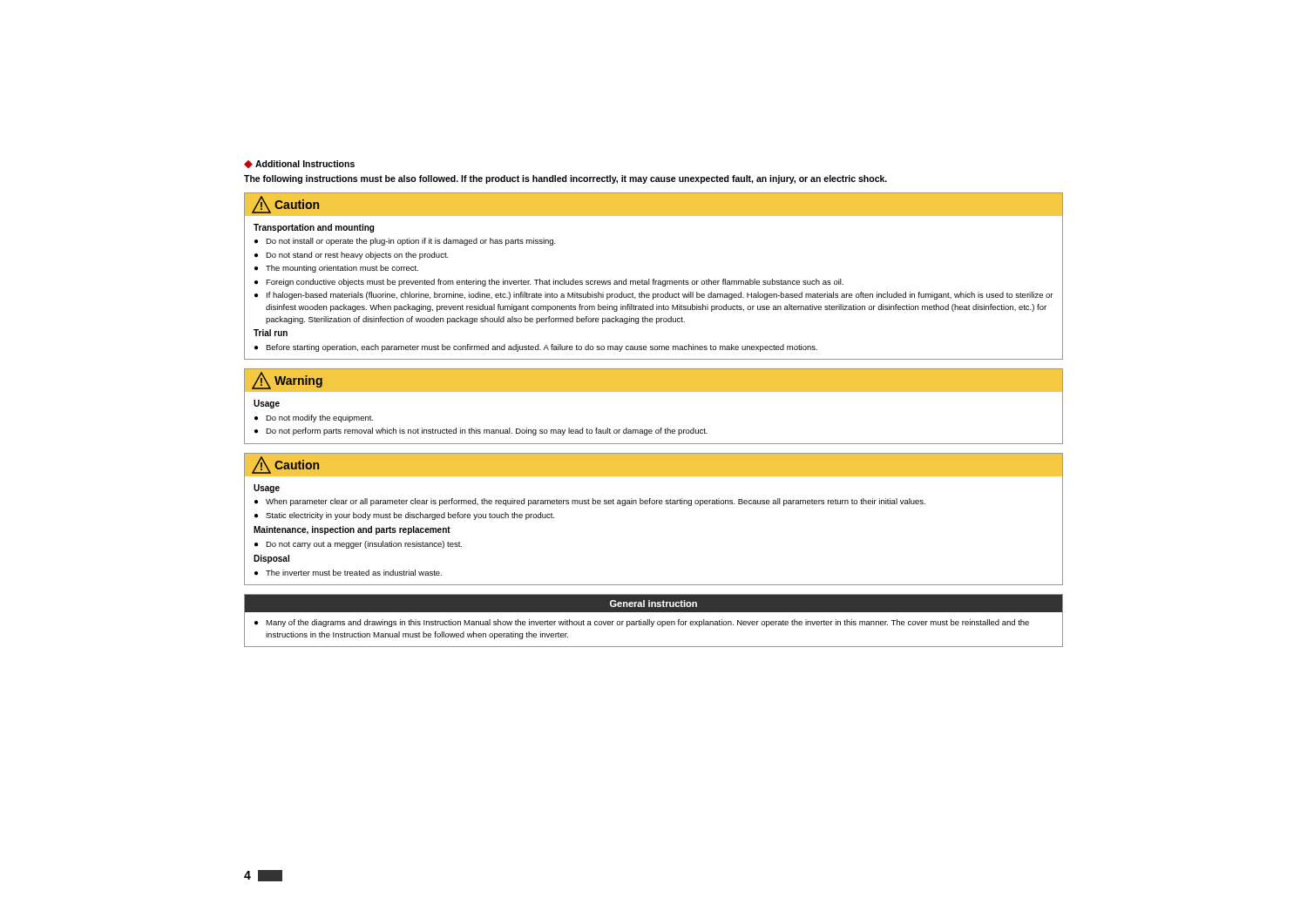Navigate to the region starting "● The inverter"
This screenshot has width=1307, height=924.
[348, 573]
